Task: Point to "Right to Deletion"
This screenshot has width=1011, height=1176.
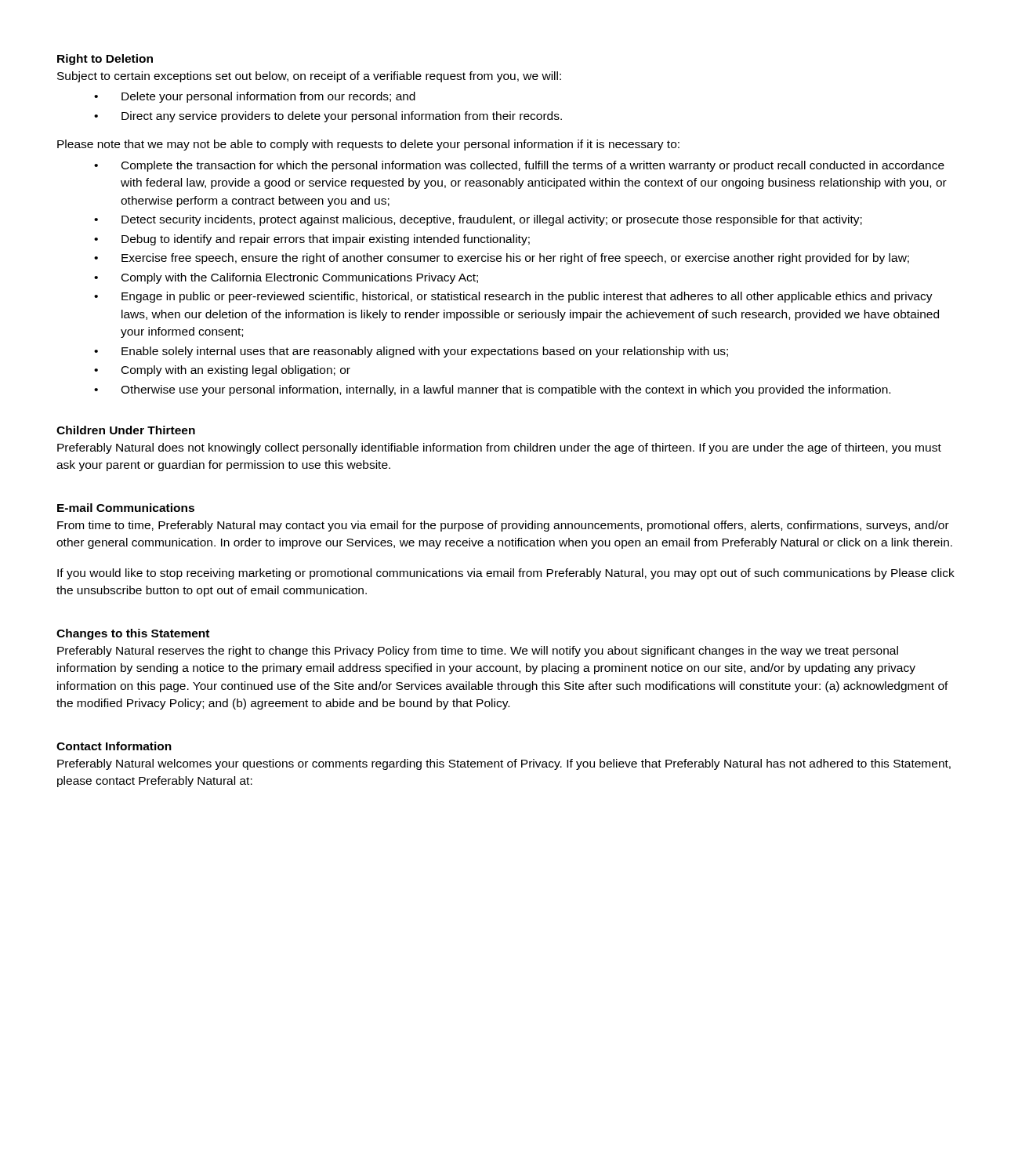Action: point(105,58)
